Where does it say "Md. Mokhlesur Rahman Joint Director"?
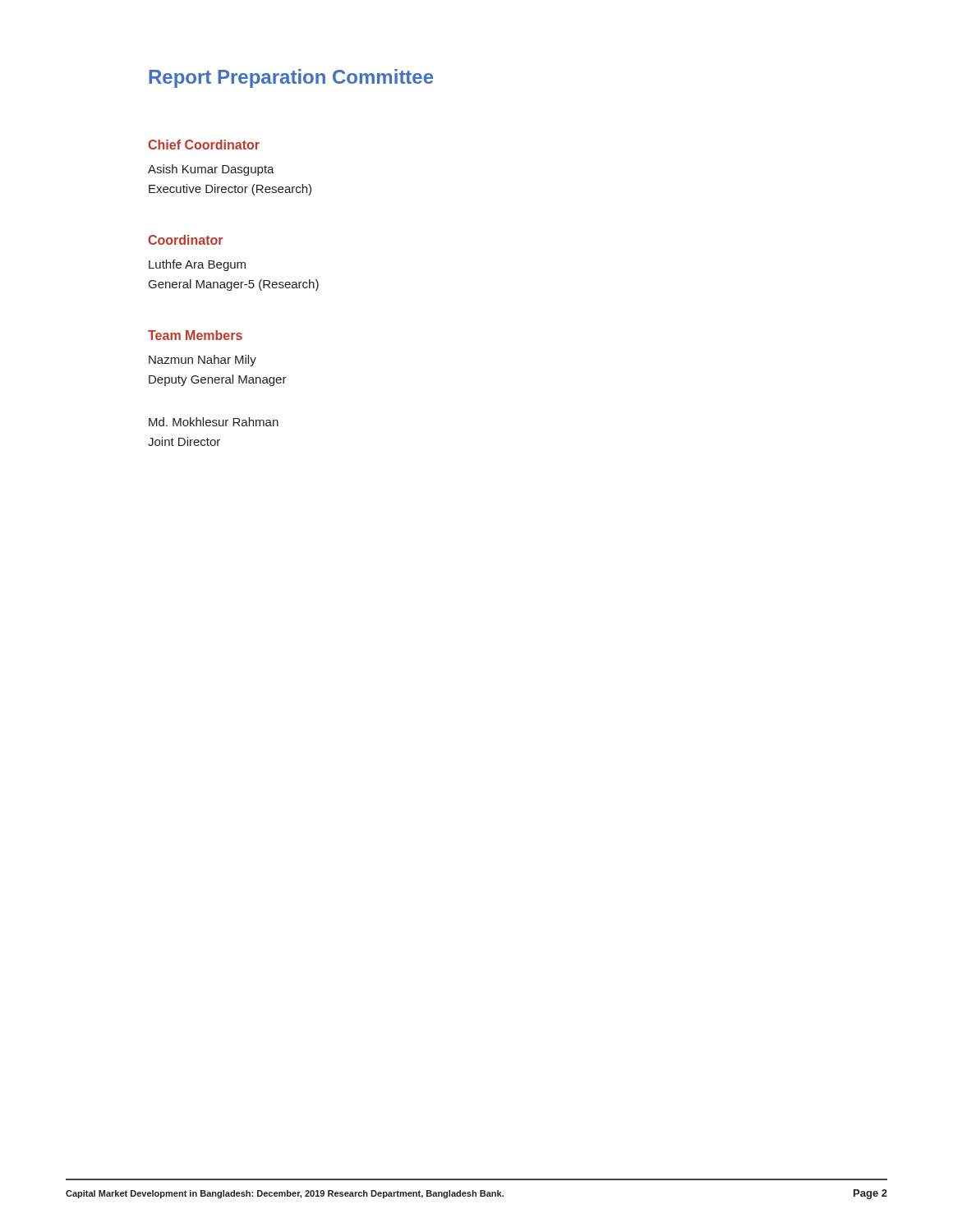Image resolution: width=953 pixels, height=1232 pixels. pyautogui.click(x=214, y=422)
